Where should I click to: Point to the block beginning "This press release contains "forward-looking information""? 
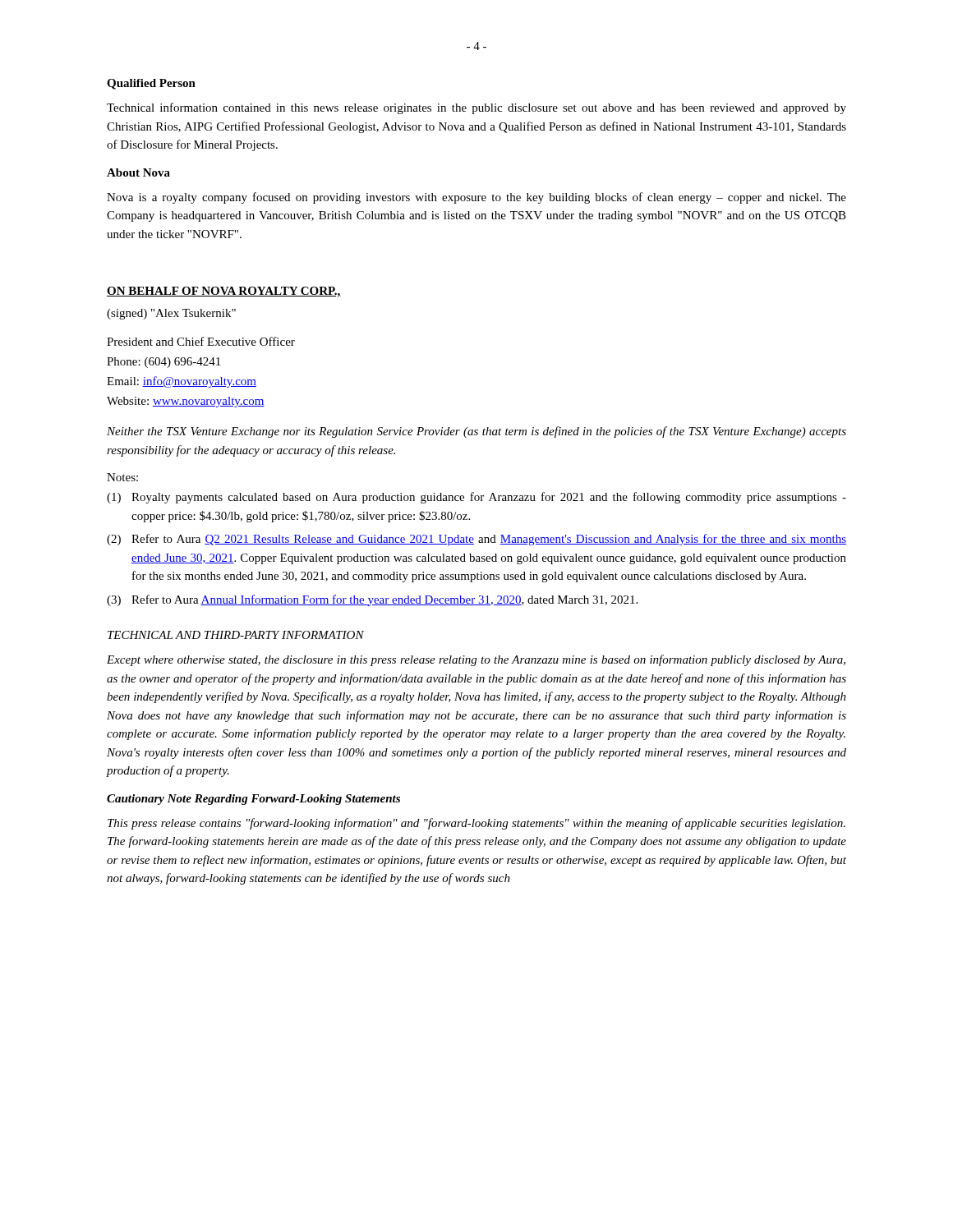[x=476, y=850]
